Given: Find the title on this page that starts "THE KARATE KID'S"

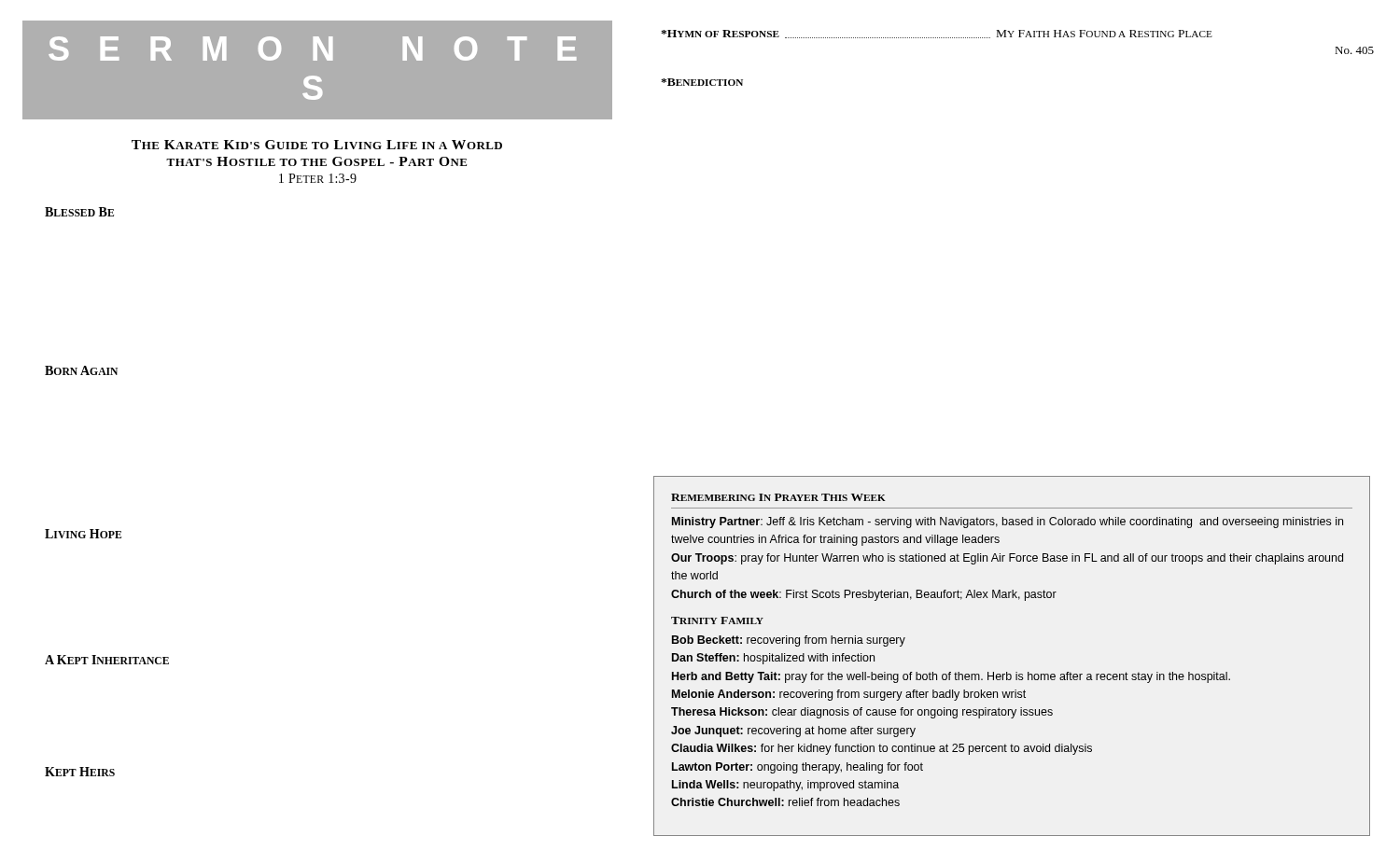Looking at the screenshot, I should pos(317,161).
